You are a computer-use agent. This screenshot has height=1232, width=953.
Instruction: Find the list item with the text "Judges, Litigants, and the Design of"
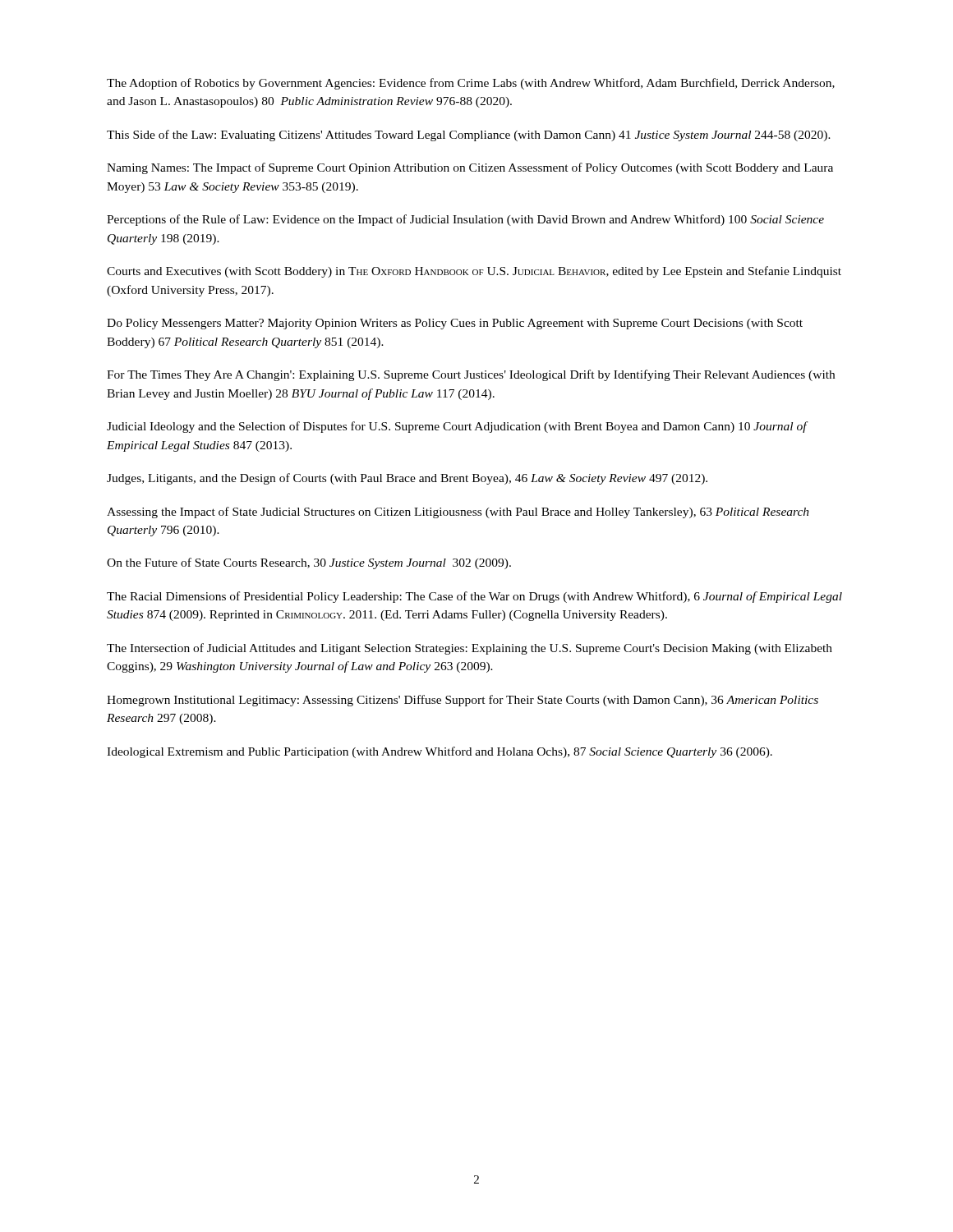(x=408, y=478)
